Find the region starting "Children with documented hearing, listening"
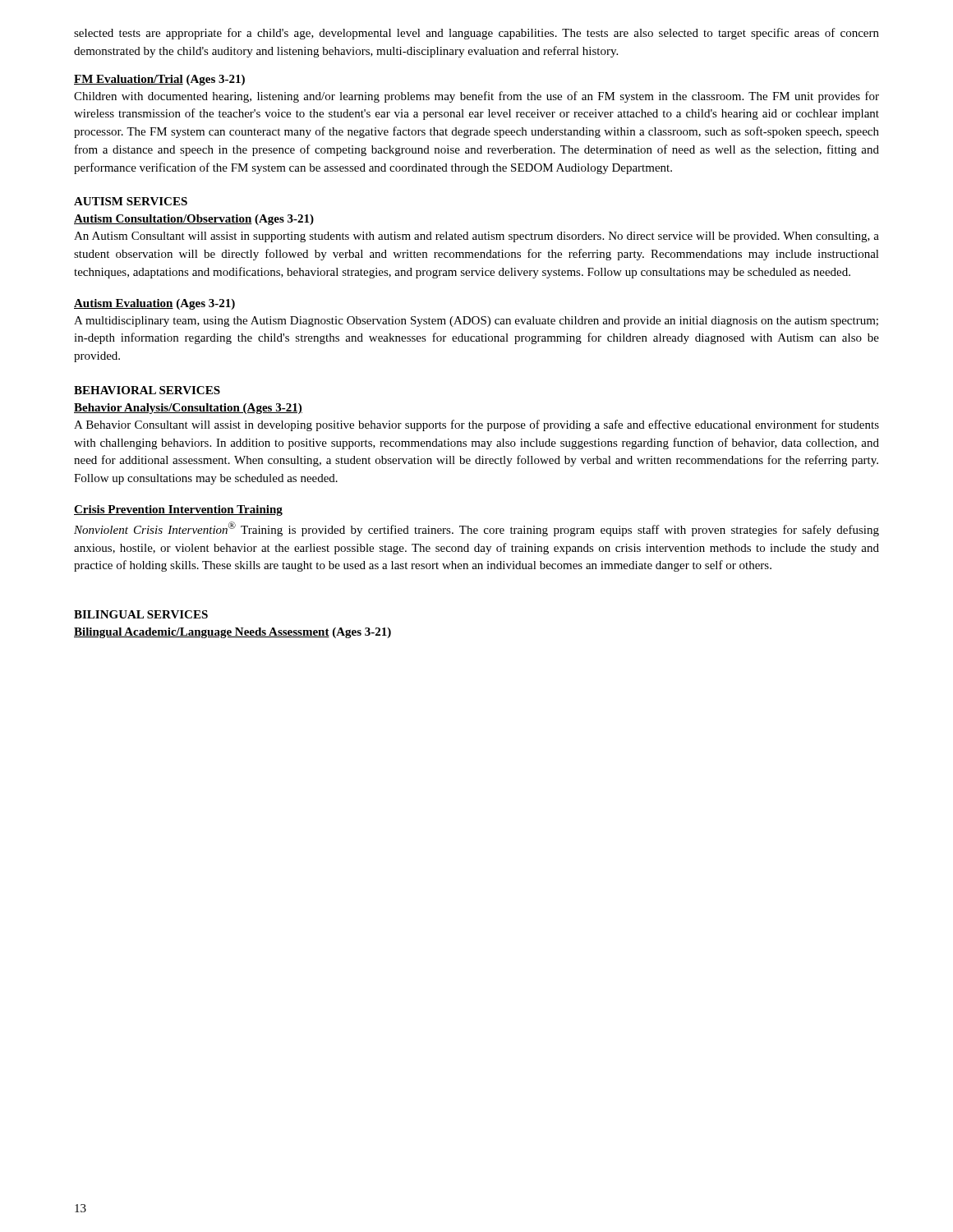This screenshot has width=953, height=1232. point(476,132)
